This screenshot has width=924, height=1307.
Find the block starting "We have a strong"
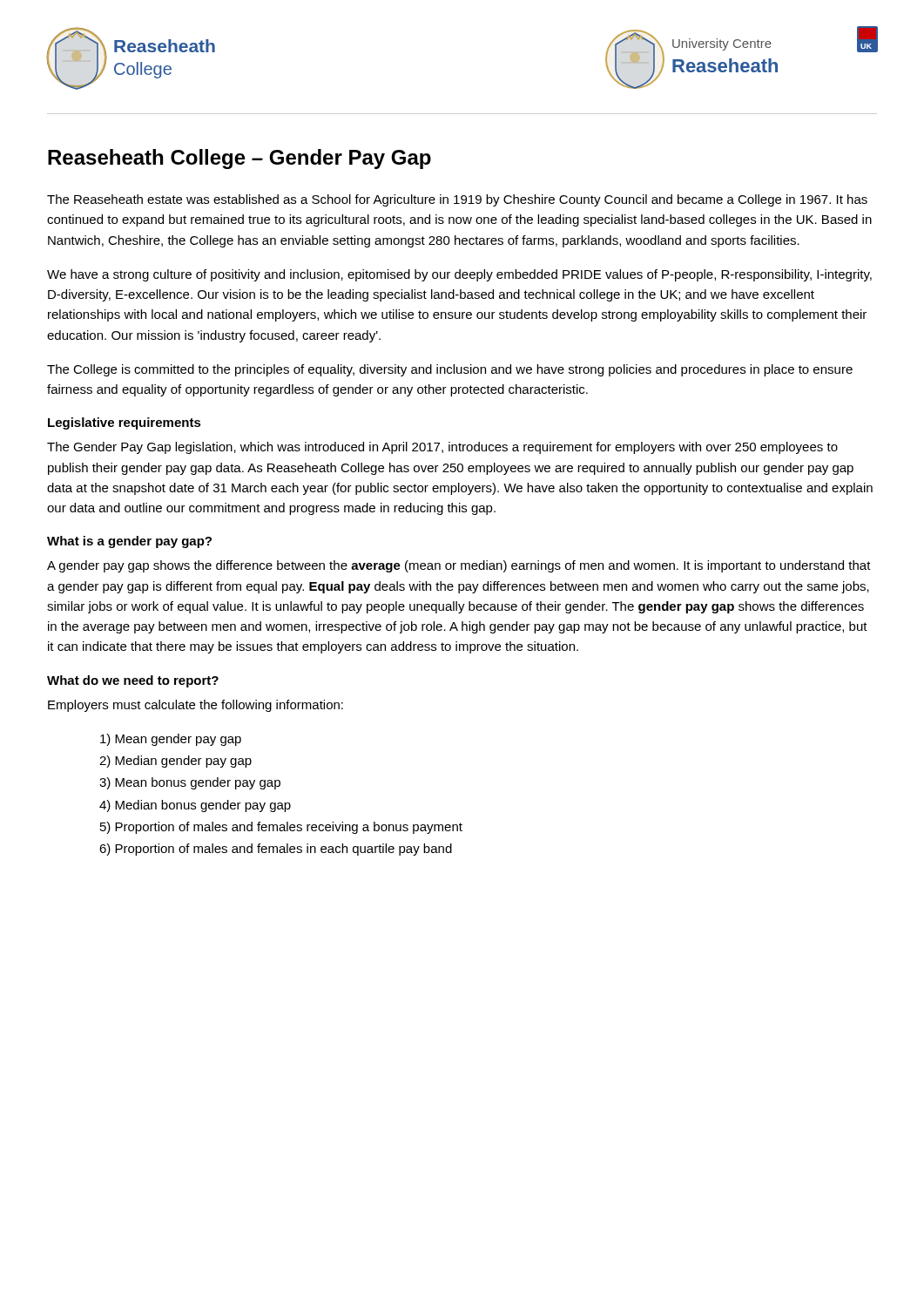point(460,304)
